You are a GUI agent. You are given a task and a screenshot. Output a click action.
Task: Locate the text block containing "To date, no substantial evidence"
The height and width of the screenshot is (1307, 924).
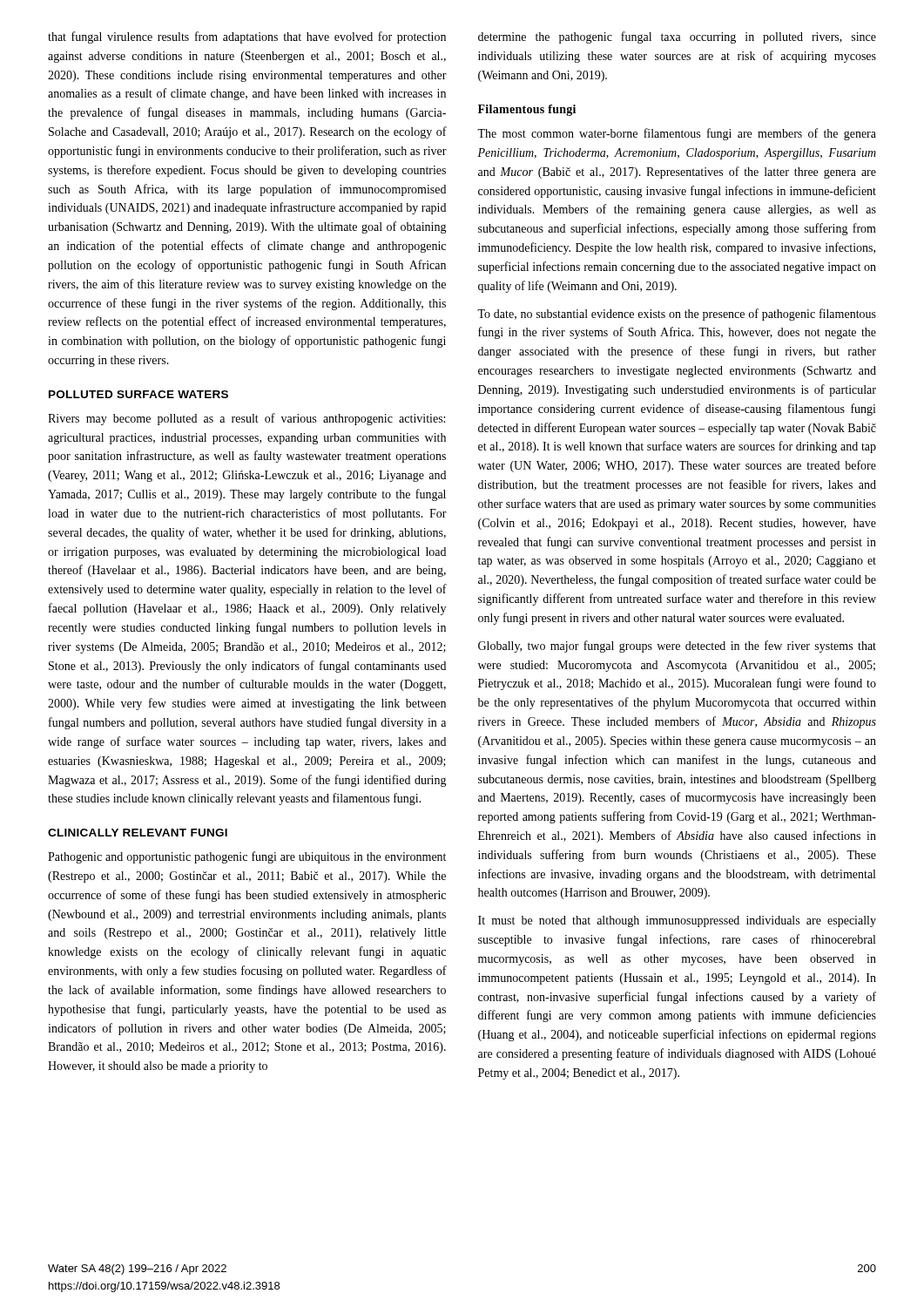tap(677, 466)
